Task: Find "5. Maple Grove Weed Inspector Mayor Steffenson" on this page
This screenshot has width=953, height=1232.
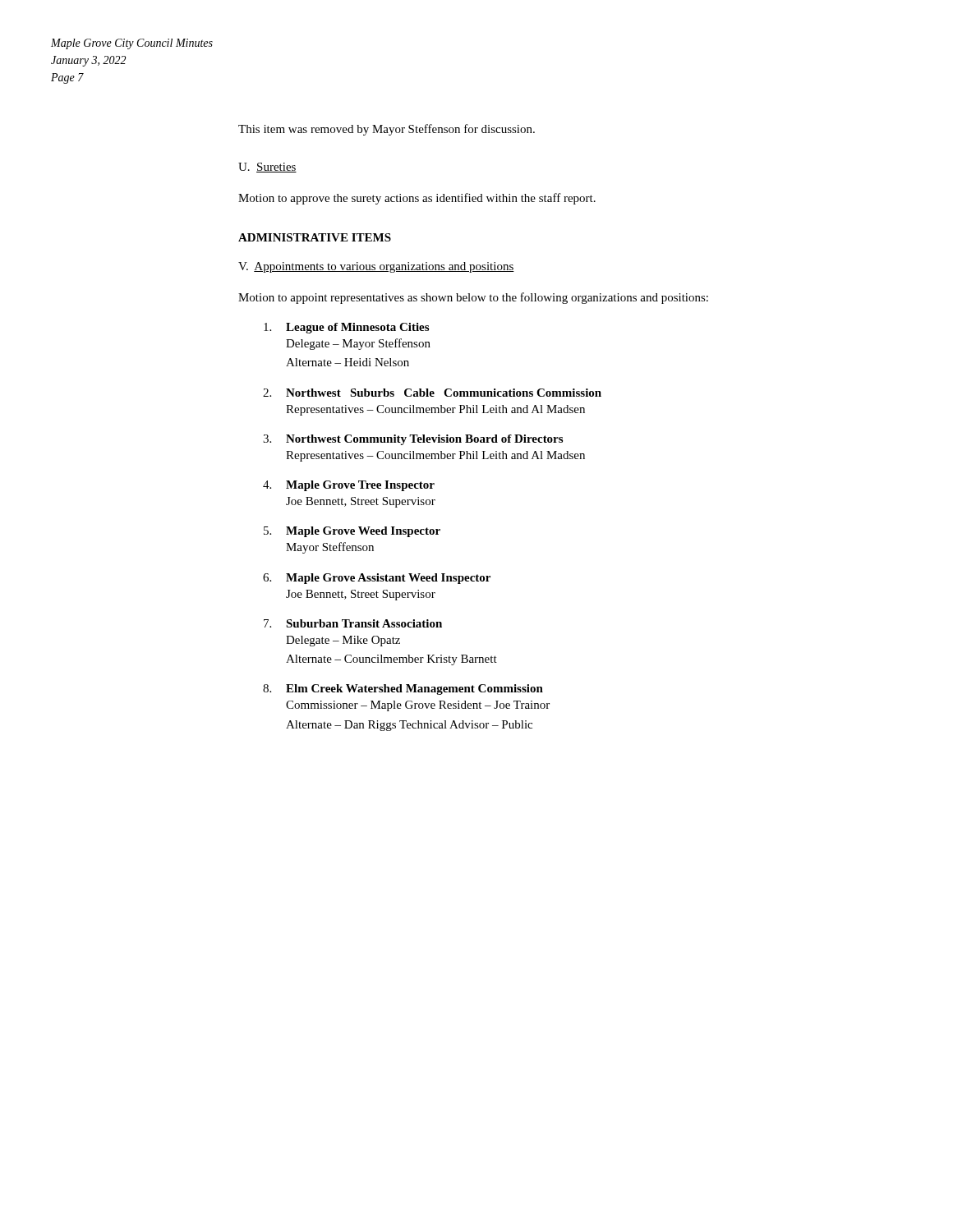Action: (x=352, y=532)
